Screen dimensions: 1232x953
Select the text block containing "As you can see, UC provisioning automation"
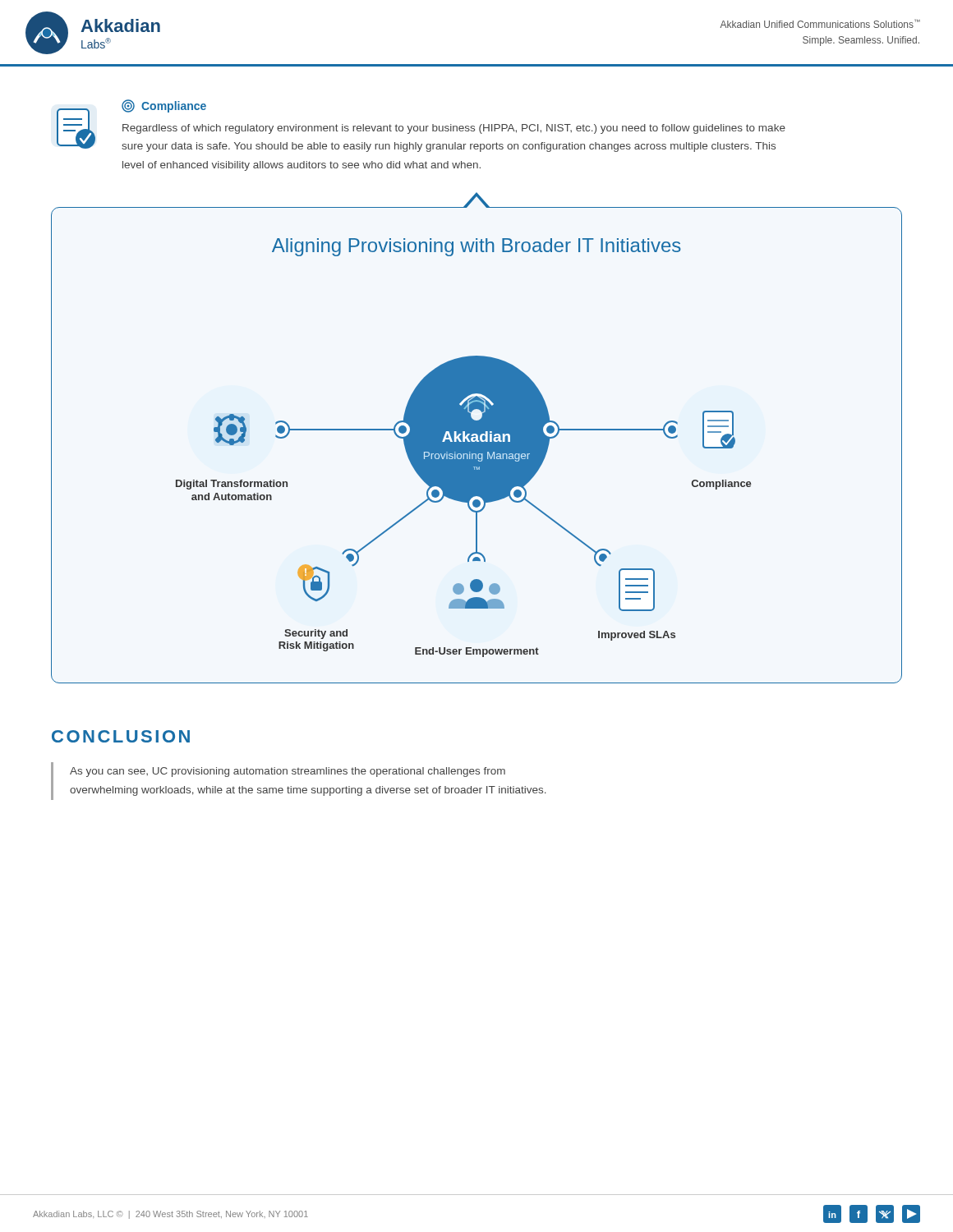coord(486,781)
